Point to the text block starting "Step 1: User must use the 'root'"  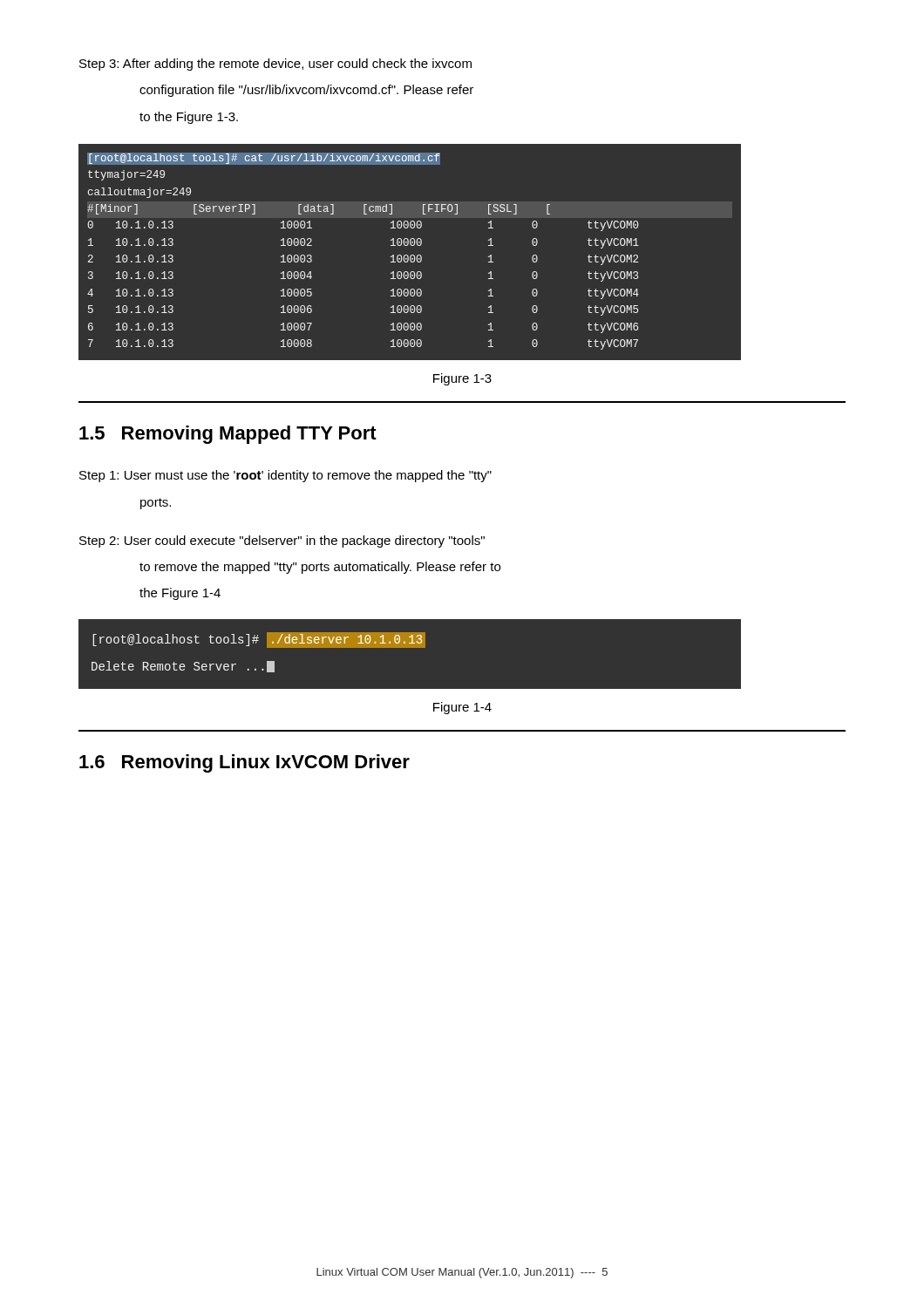(285, 475)
